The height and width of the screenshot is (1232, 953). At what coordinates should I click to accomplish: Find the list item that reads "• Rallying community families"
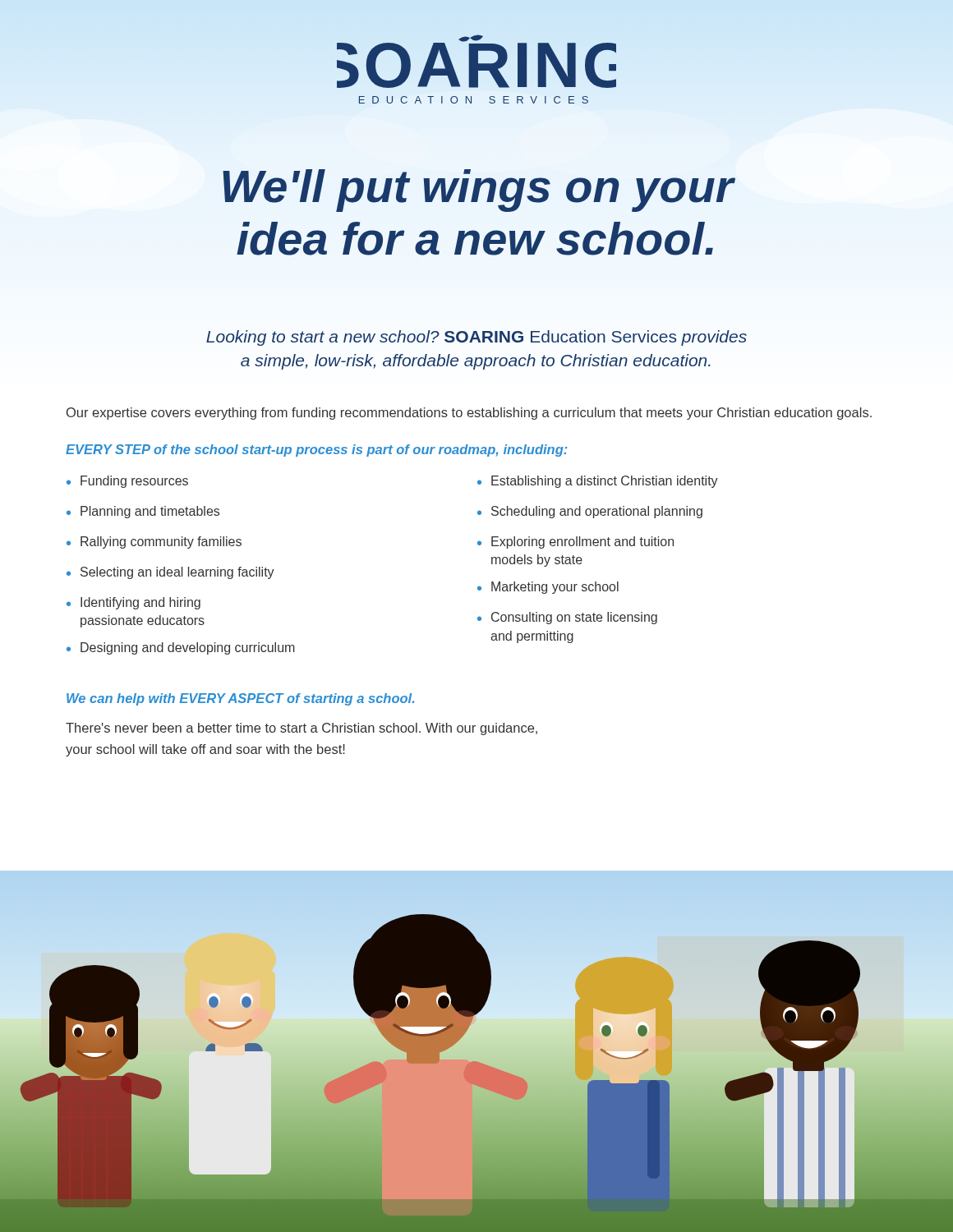click(154, 543)
